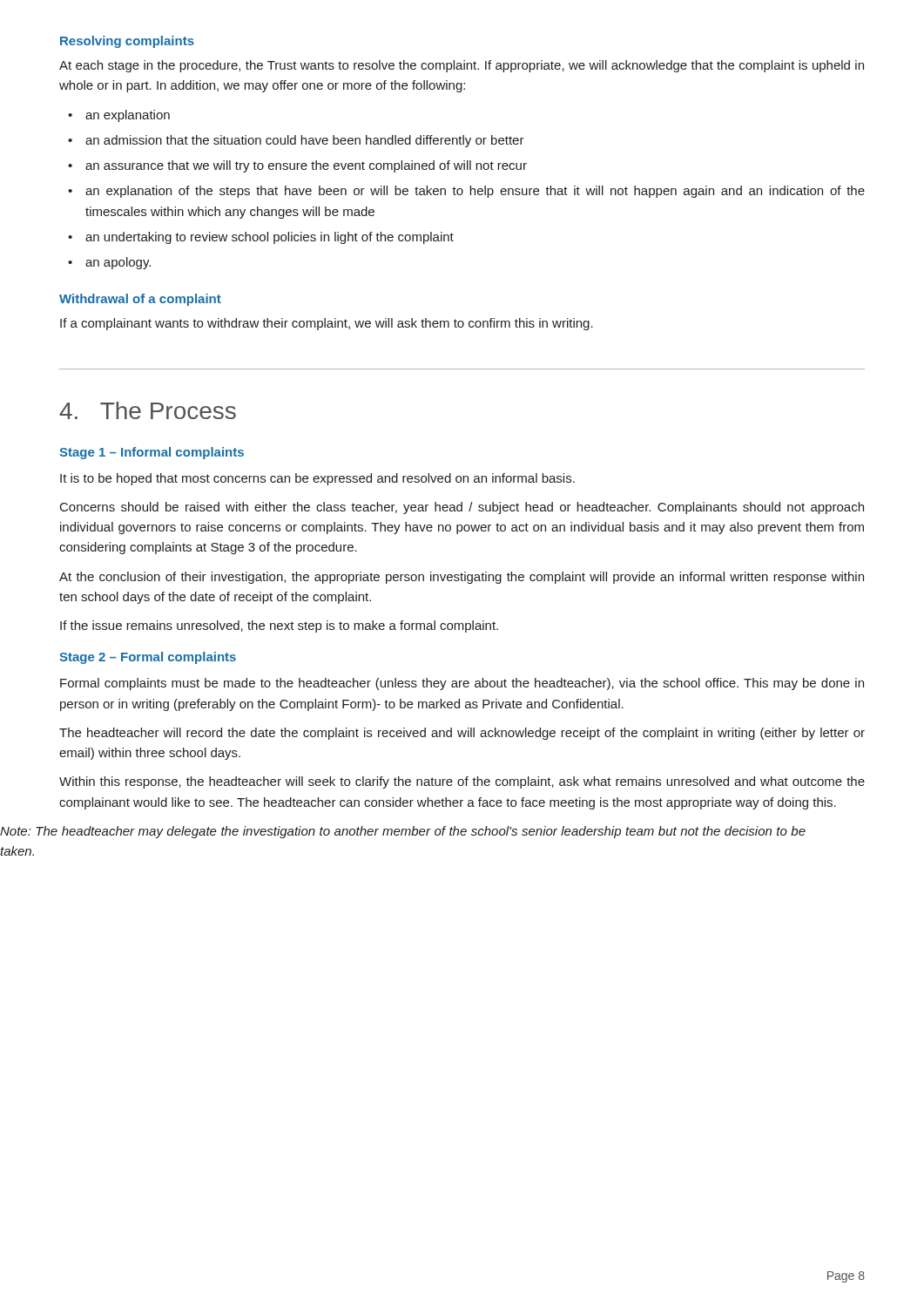Point to the text block starting "an admission that"

click(x=305, y=140)
